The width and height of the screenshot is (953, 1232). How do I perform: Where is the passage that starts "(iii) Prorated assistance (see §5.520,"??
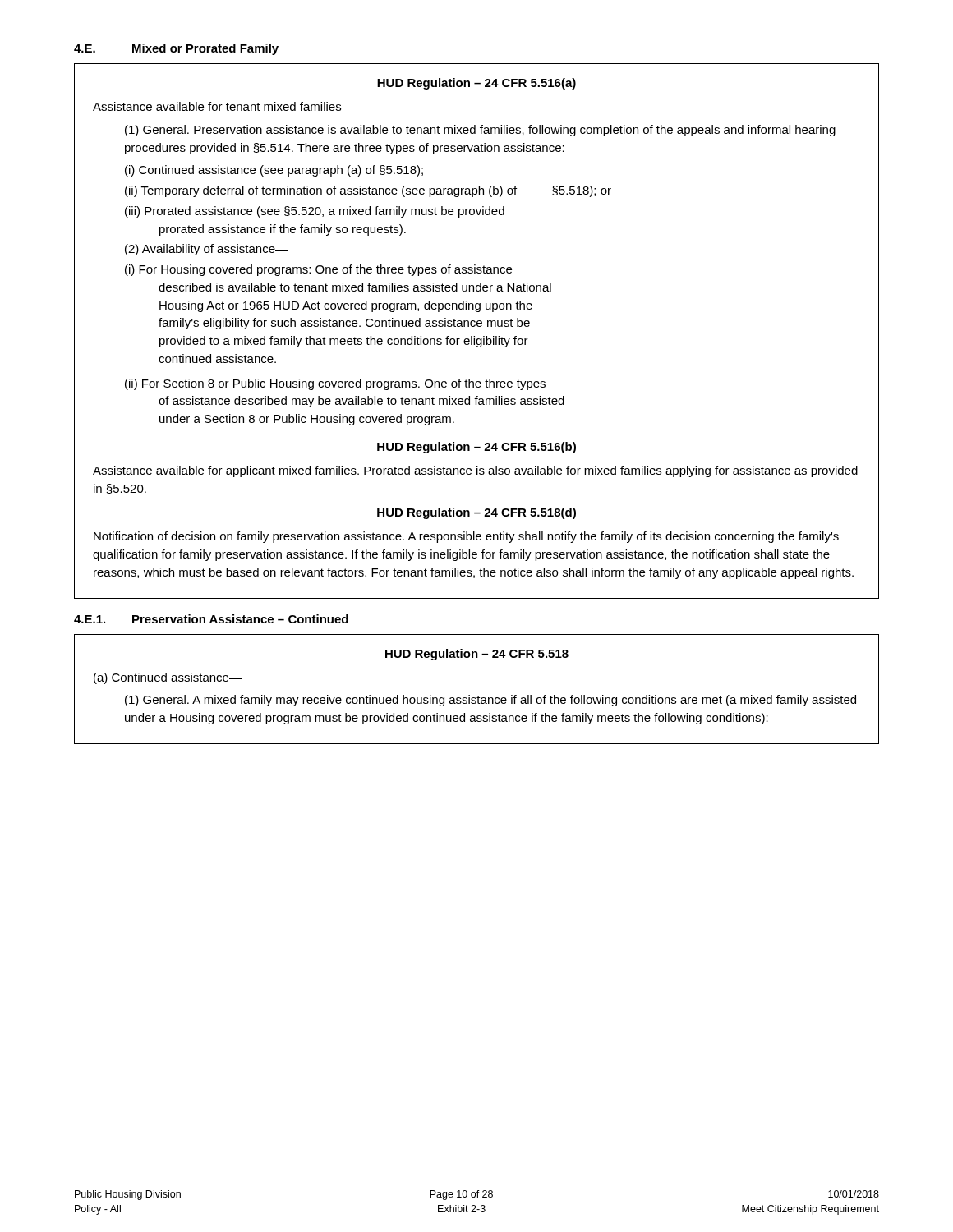(x=492, y=221)
